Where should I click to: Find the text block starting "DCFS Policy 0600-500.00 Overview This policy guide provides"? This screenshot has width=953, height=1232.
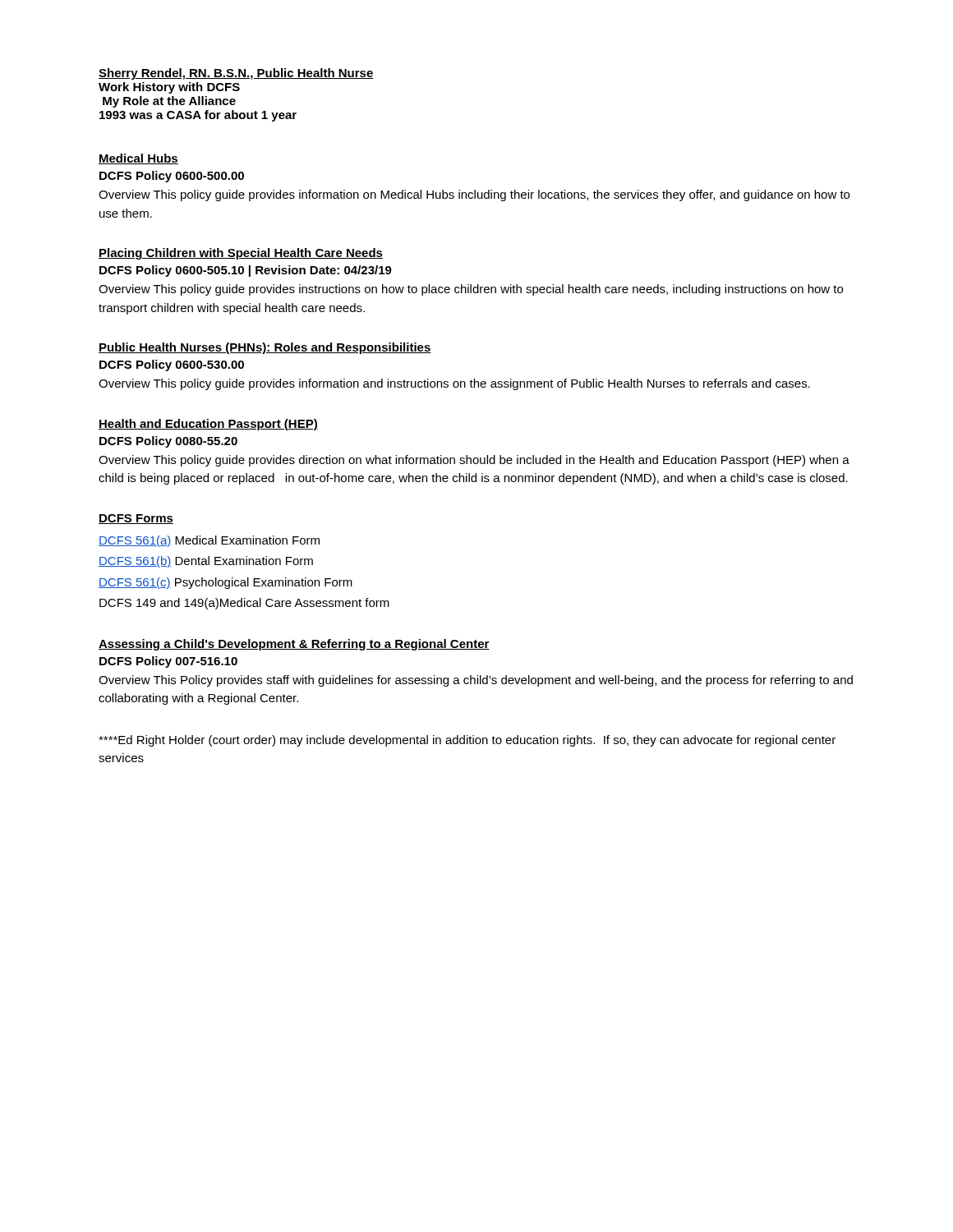(x=476, y=196)
